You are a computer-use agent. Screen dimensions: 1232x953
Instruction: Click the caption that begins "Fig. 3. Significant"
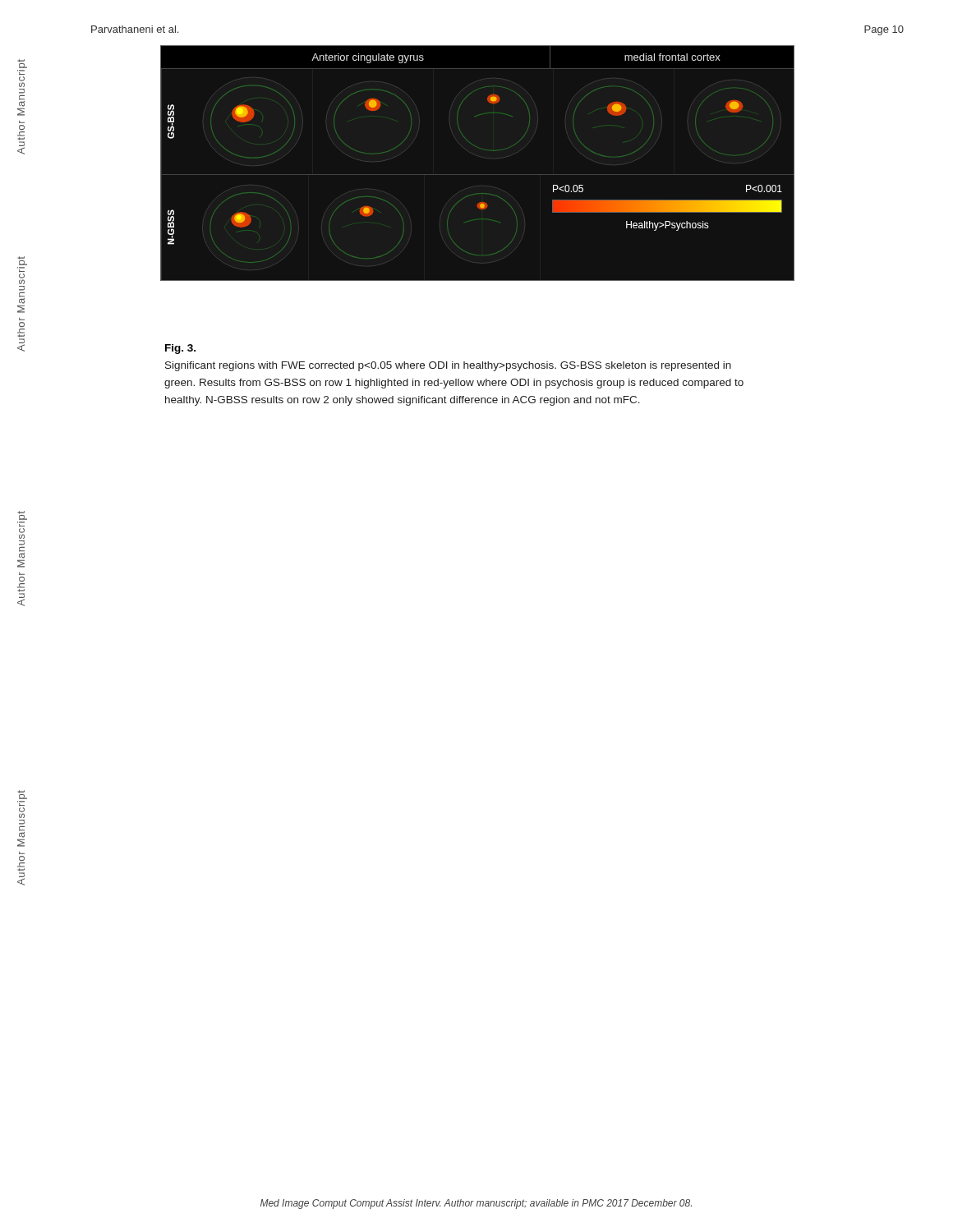(x=464, y=375)
